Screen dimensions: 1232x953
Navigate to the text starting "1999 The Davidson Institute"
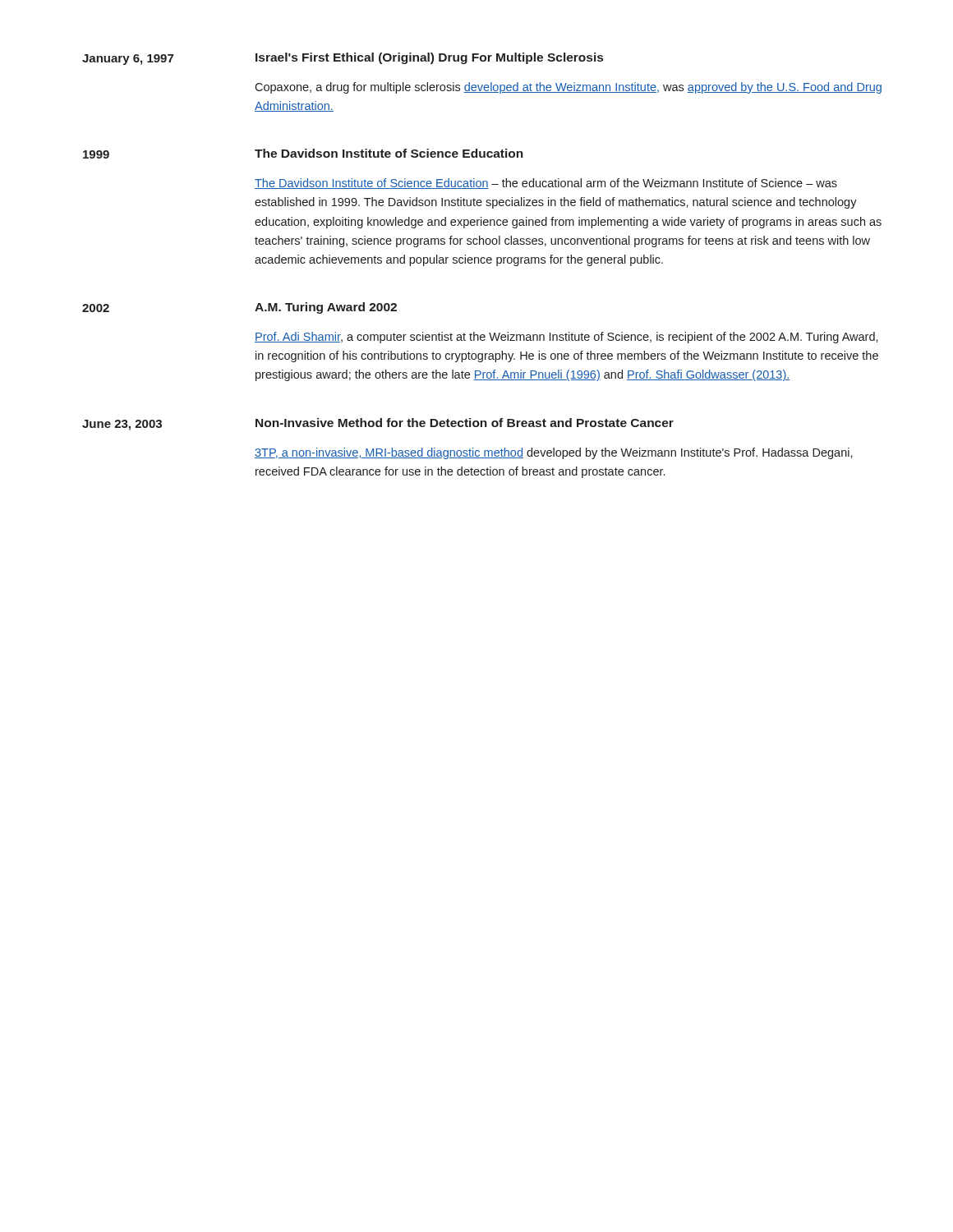pyautogui.click(x=485, y=208)
